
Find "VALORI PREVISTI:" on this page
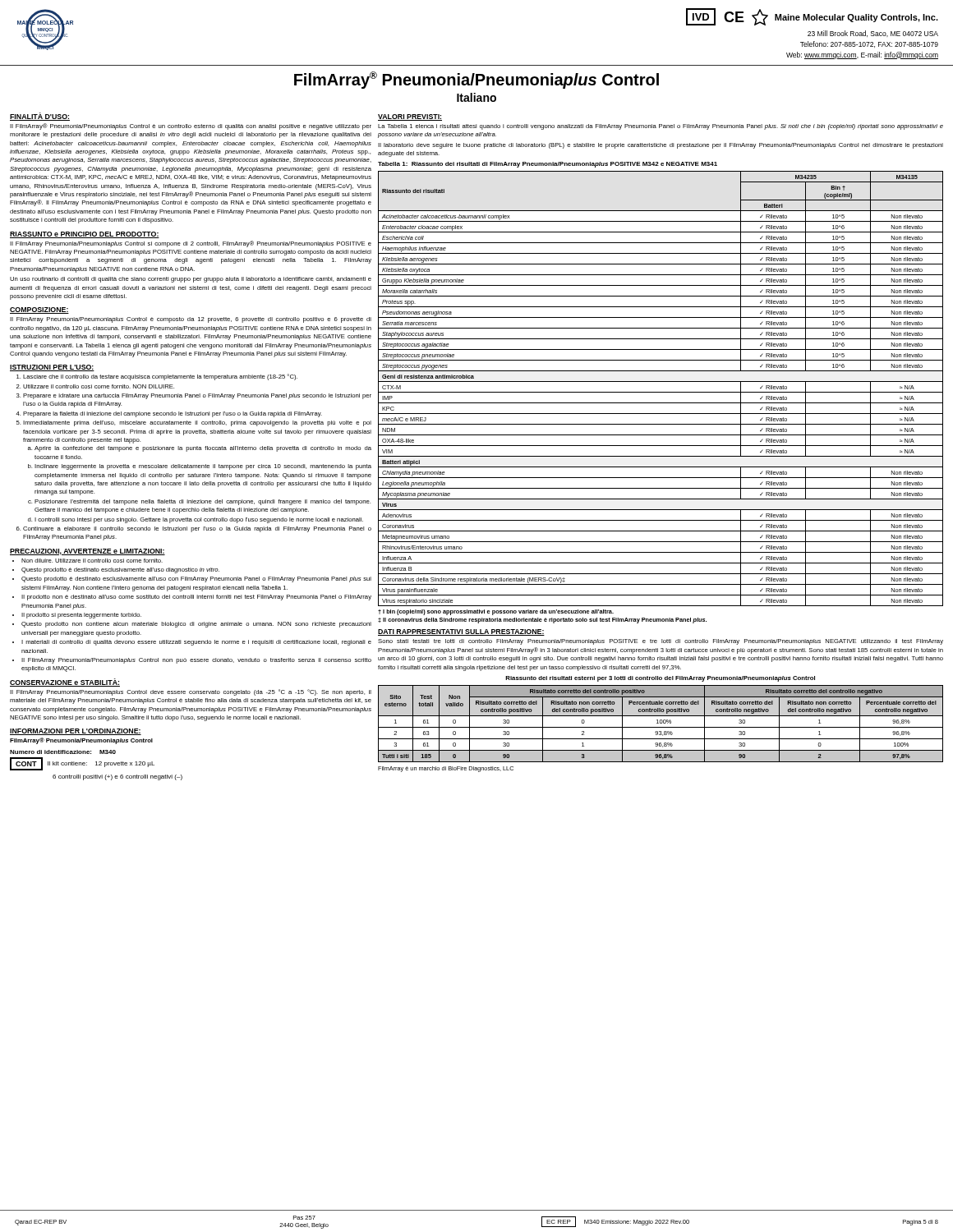click(x=410, y=117)
